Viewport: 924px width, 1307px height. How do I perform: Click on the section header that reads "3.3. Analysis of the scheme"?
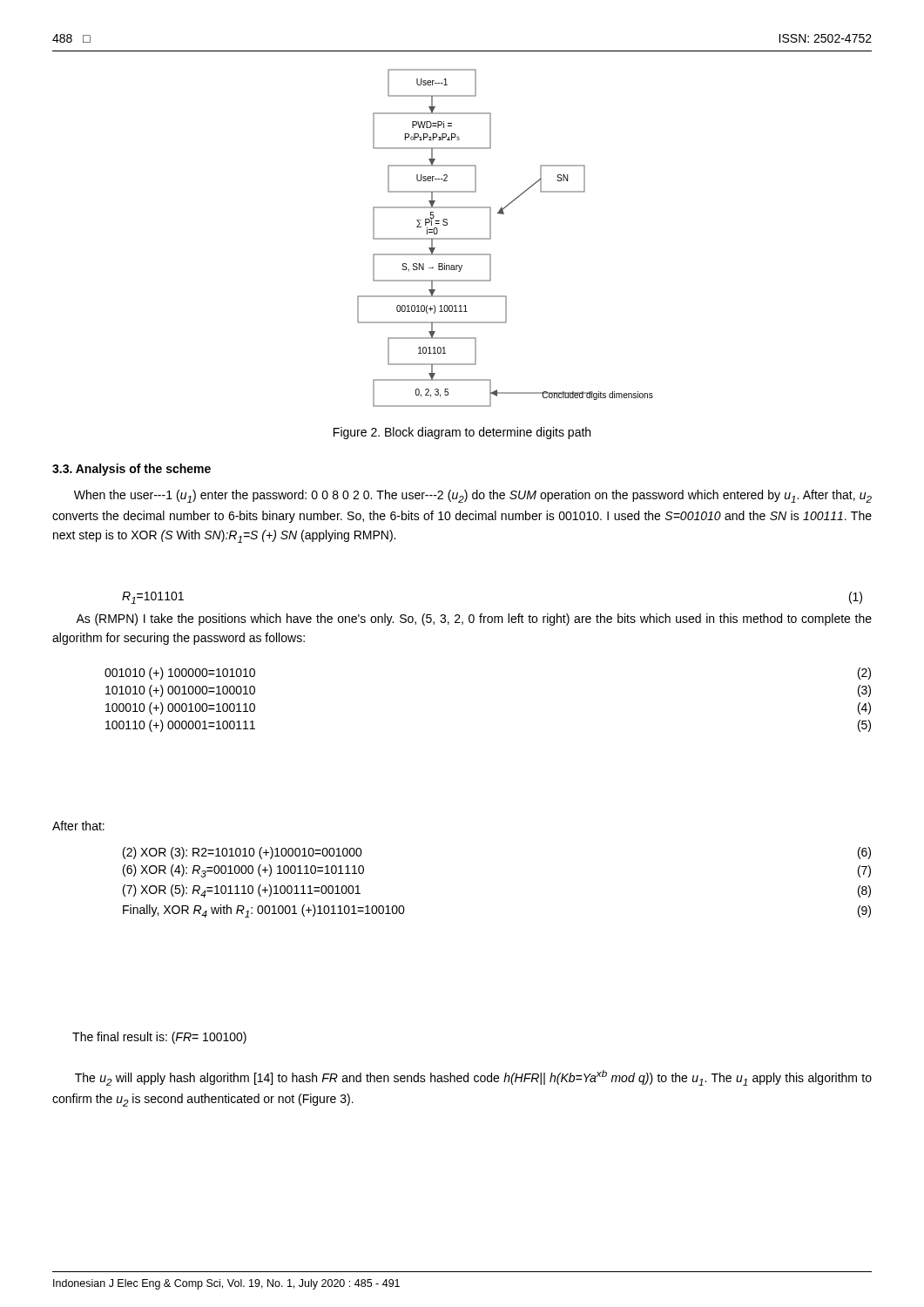[x=132, y=469]
